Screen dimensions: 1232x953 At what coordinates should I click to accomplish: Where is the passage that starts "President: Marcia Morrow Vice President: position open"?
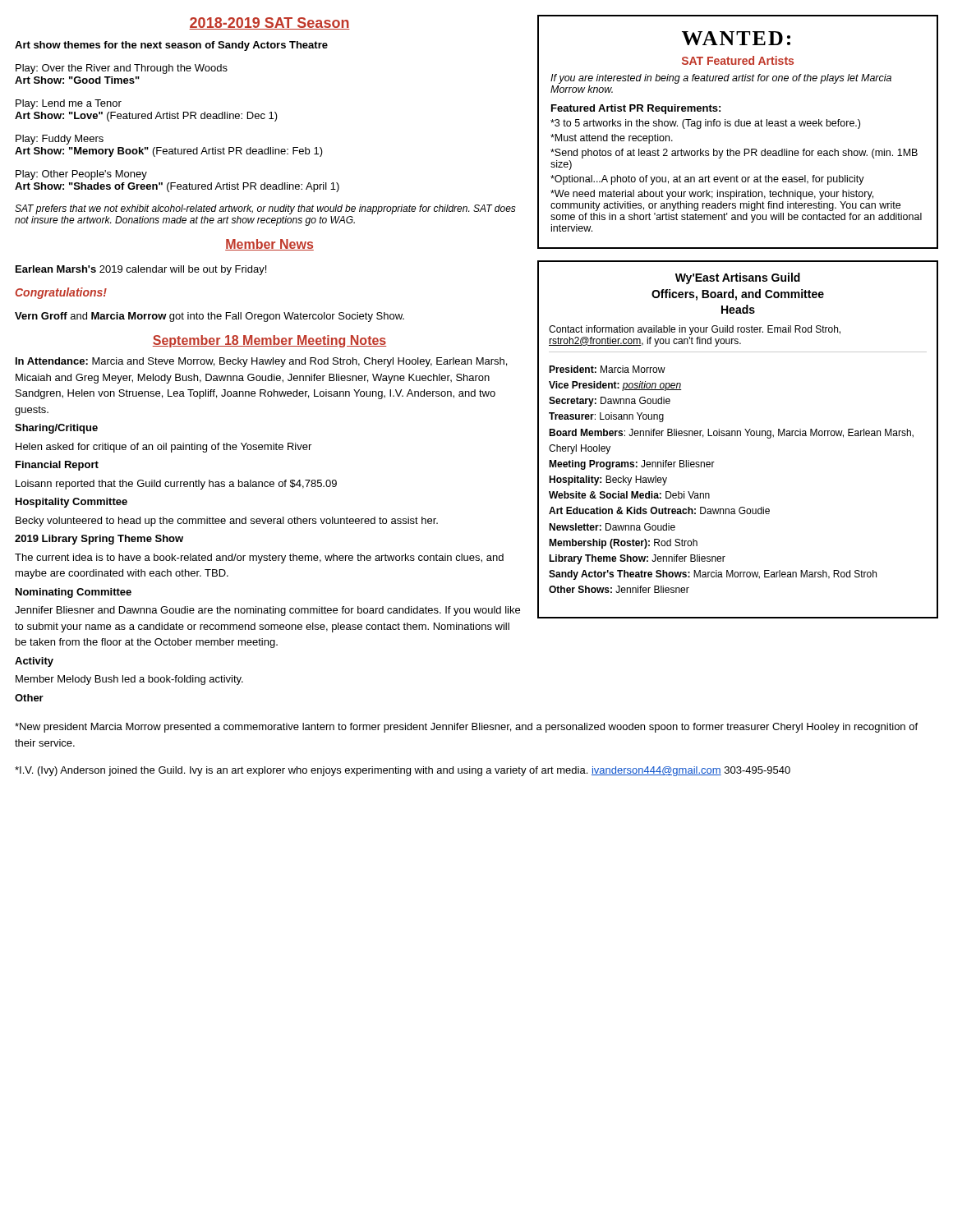click(607, 369)
